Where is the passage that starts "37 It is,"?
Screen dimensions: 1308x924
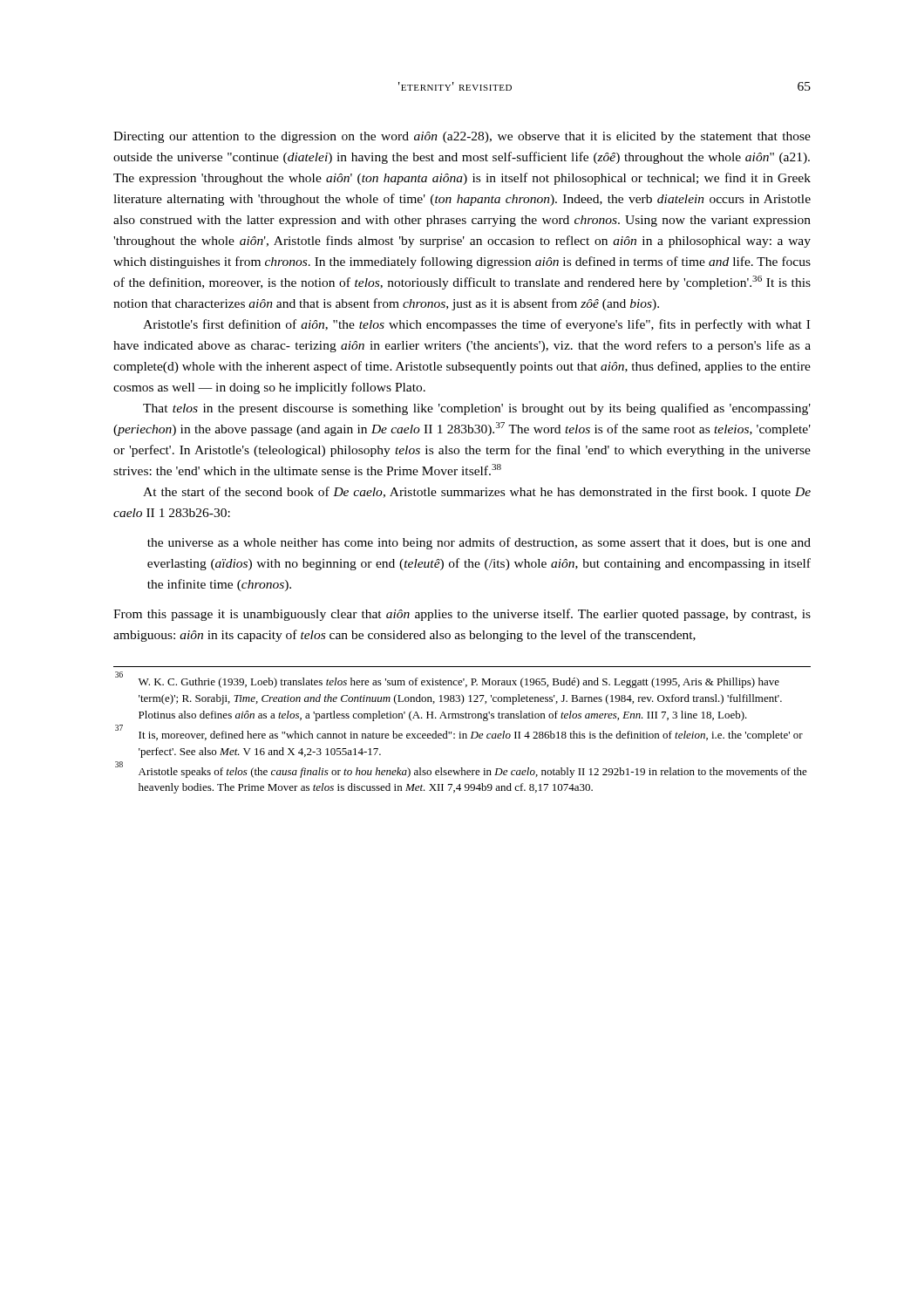tap(459, 742)
